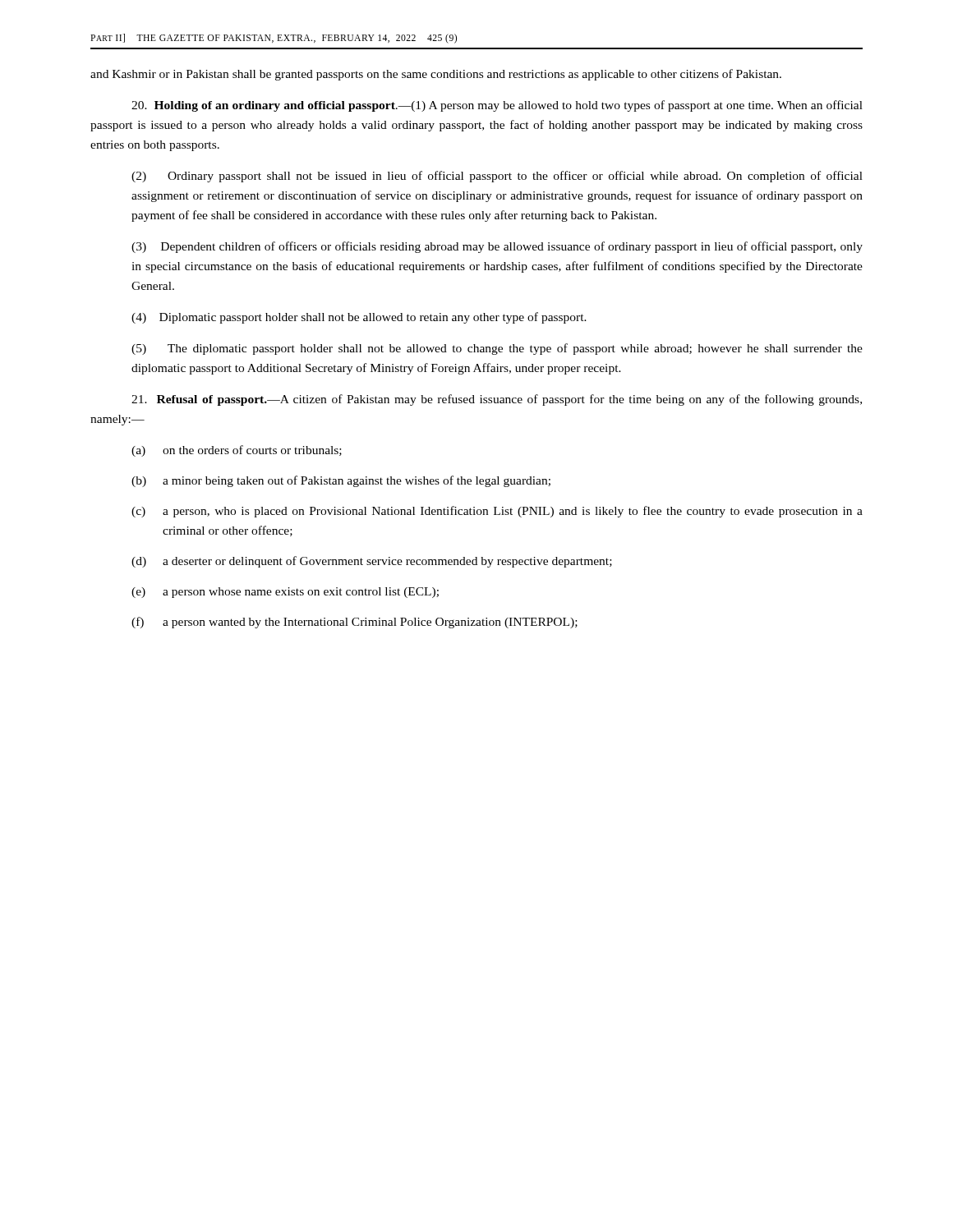Image resolution: width=953 pixels, height=1232 pixels.
Task: Navigate to the passage starting "Refusal of passport.—A citizen of Pakistan may"
Action: 476,409
